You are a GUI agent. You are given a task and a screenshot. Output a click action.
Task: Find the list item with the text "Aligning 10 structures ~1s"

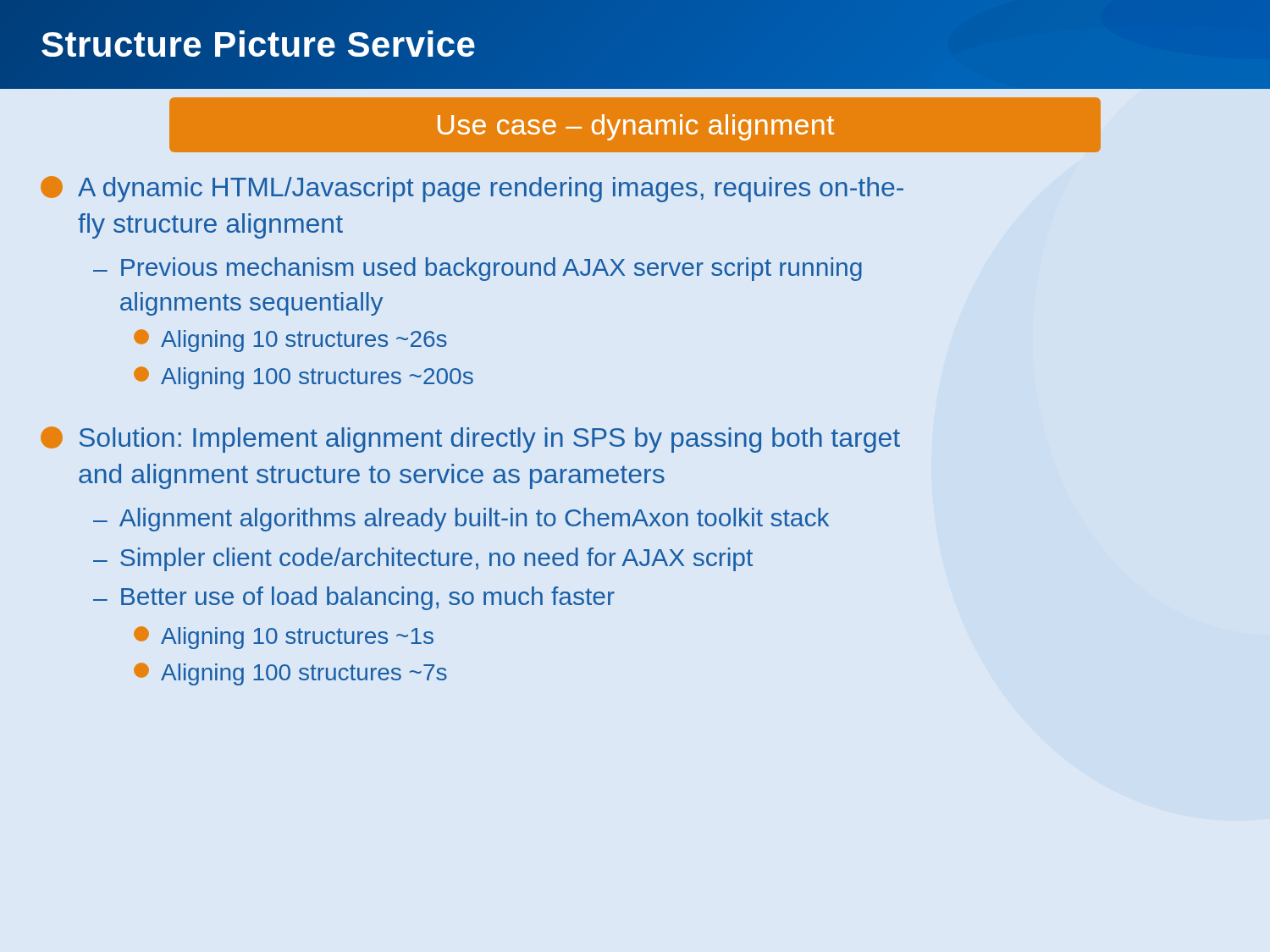coord(284,636)
